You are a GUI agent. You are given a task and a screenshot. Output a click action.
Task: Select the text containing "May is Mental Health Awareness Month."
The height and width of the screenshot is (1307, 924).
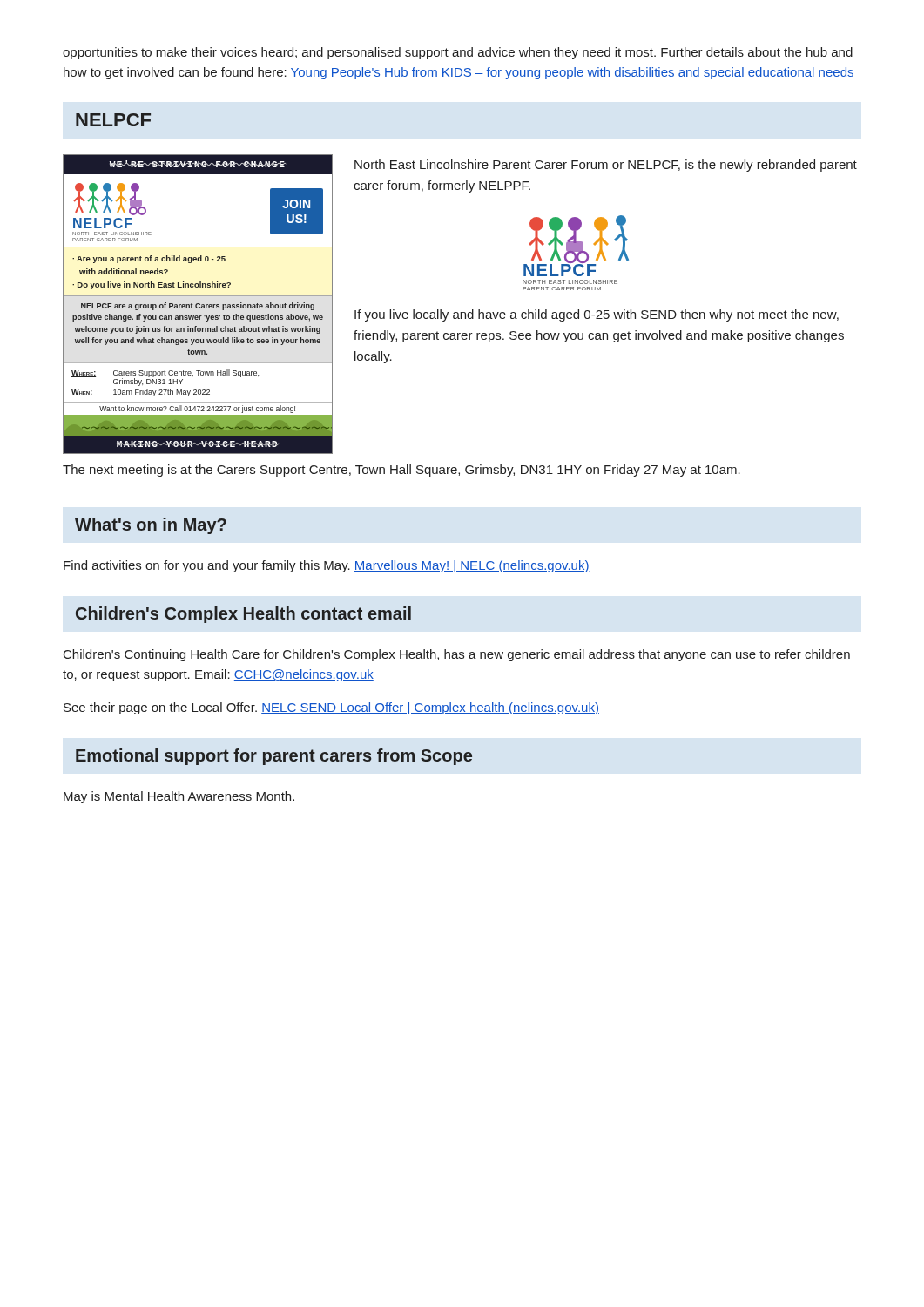(179, 796)
